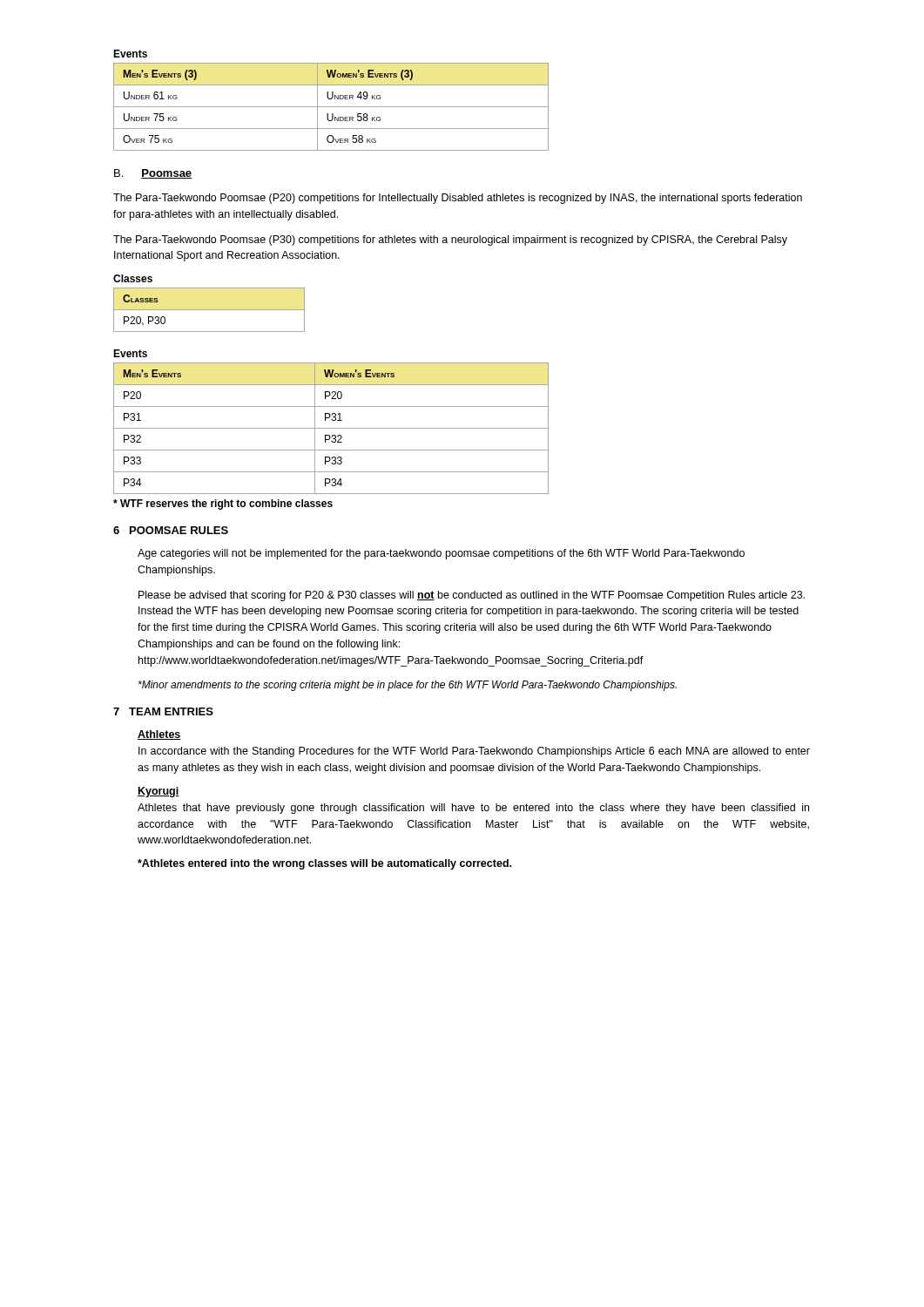Where does it say "7 TEAM ENTRIES"?
Screen dimensions: 1307x924
tap(163, 712)
